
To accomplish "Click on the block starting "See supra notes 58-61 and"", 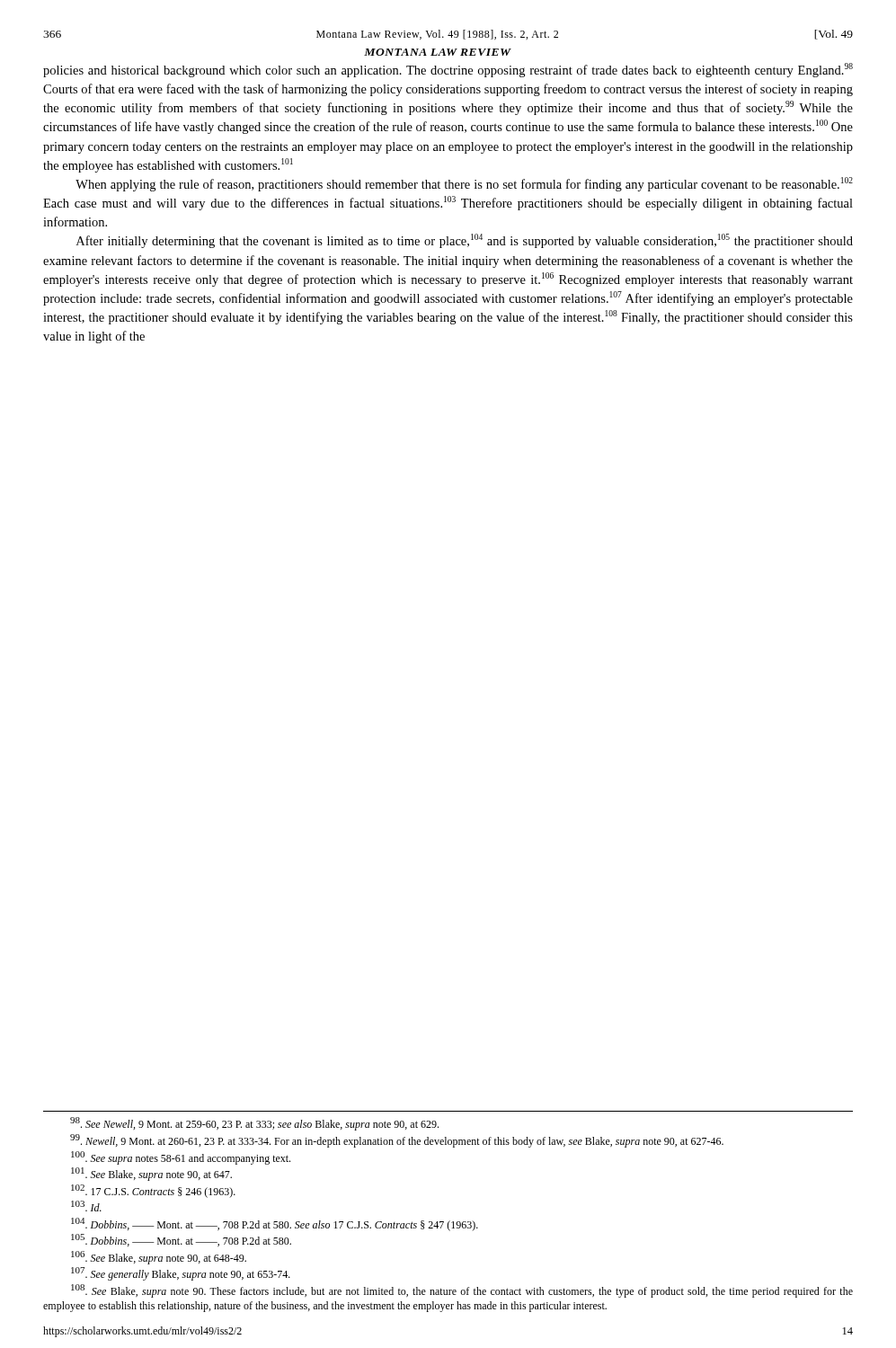I will click(181, 1158).
